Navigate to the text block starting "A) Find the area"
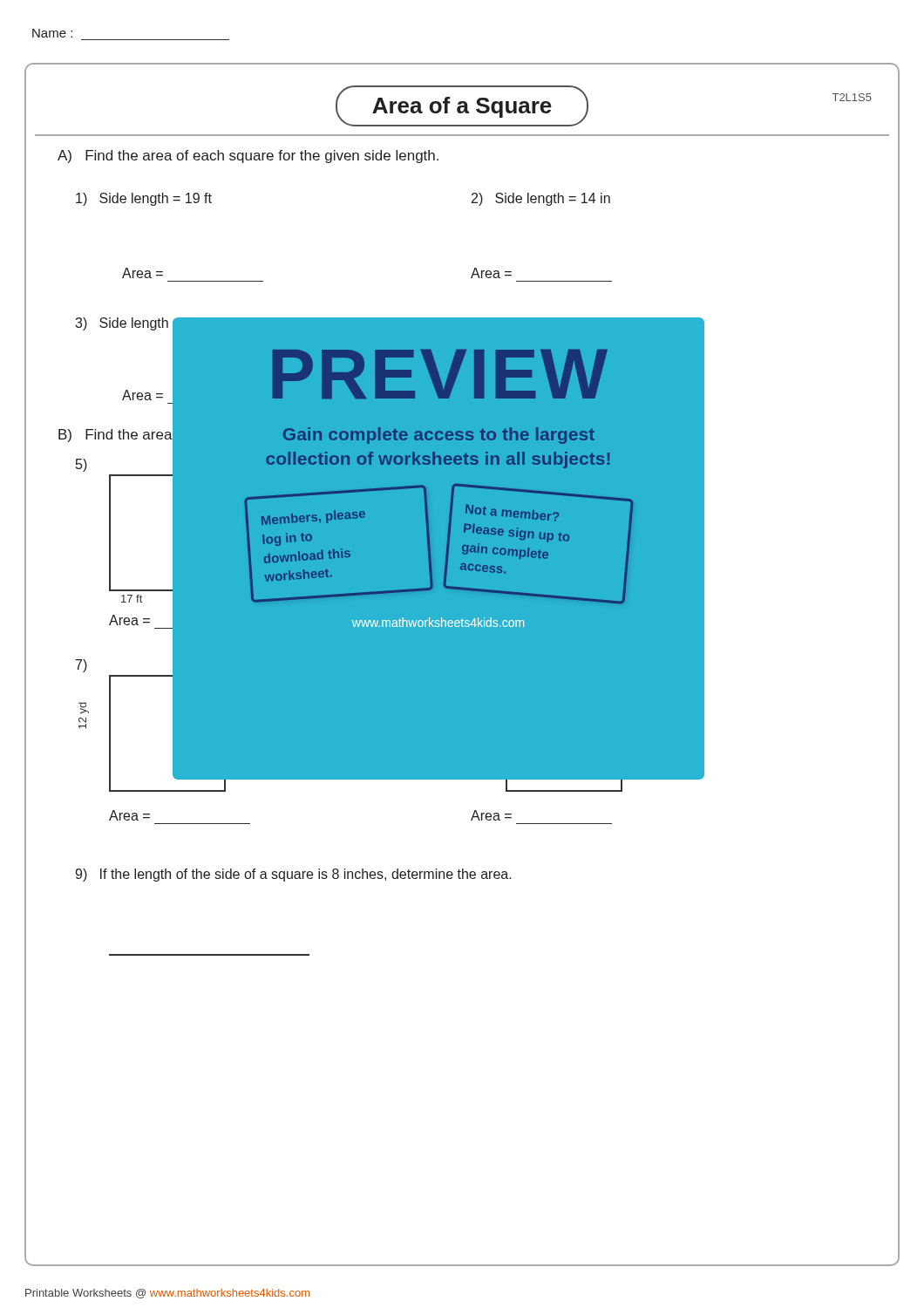The image size is (924, 1308). click(249, 156)
